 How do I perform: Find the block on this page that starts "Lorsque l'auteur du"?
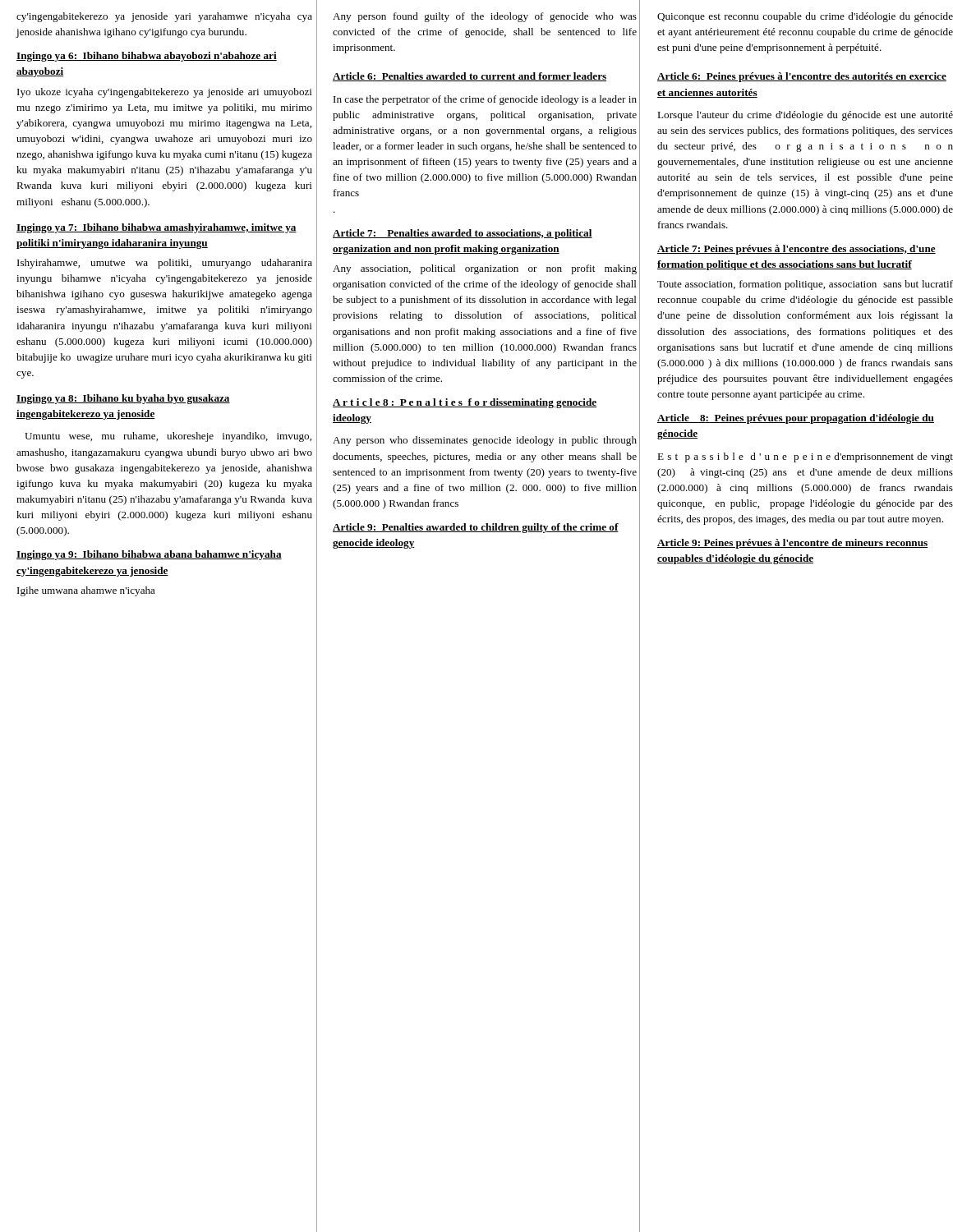click(x=805, y=169)
